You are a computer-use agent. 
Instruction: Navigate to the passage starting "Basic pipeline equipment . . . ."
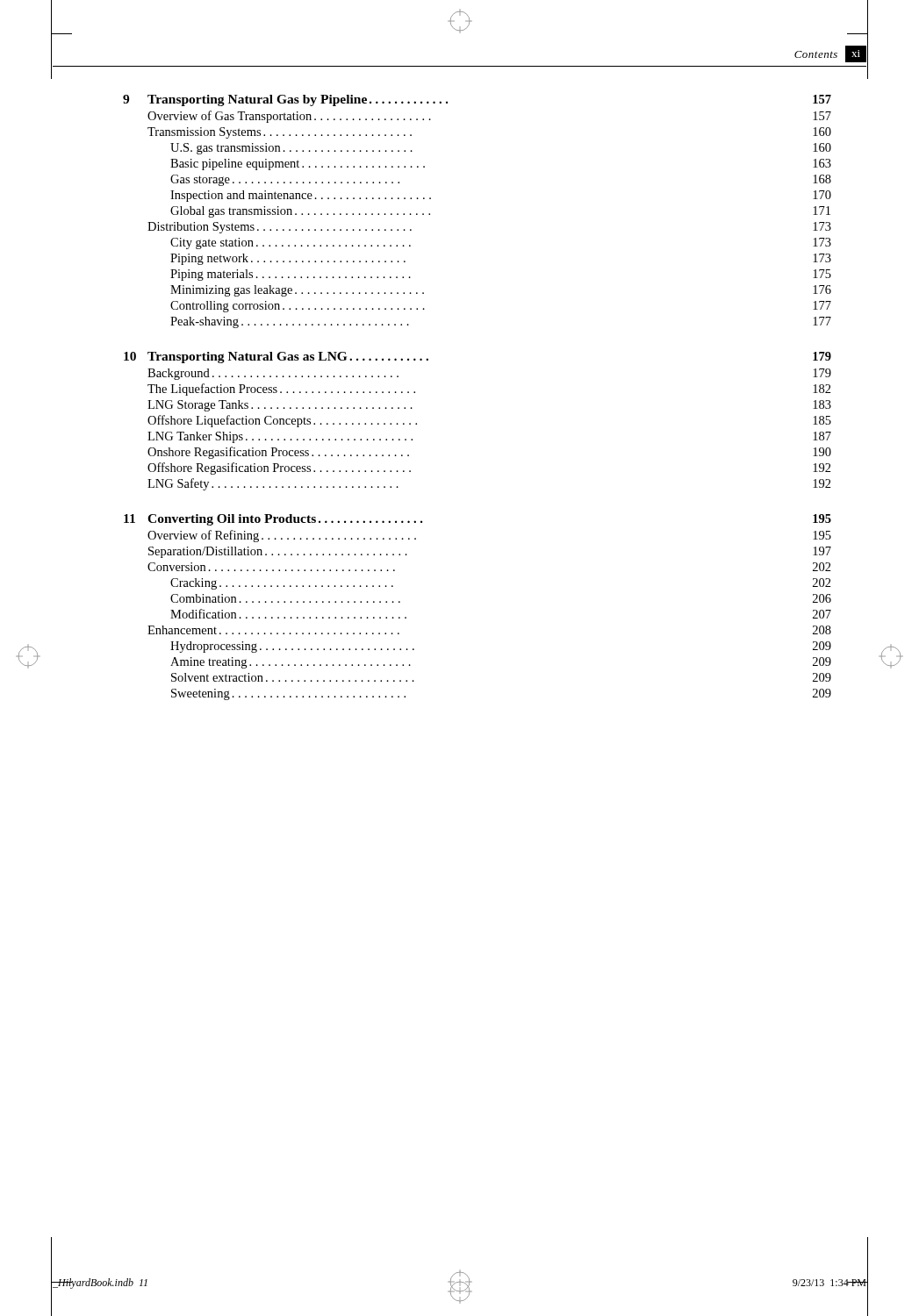(236, 164)
